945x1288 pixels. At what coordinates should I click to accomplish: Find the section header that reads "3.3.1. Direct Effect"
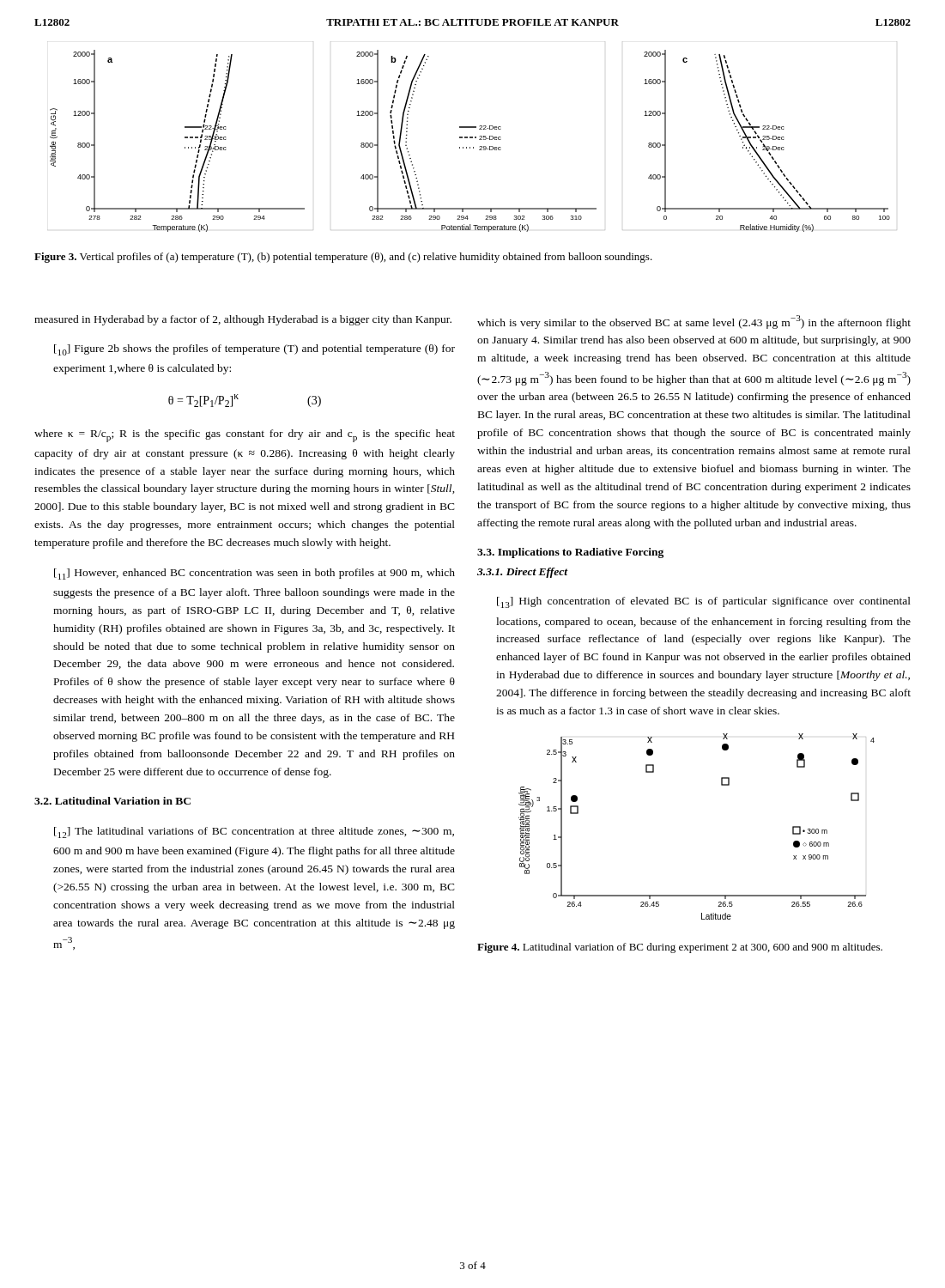(522, 571)
